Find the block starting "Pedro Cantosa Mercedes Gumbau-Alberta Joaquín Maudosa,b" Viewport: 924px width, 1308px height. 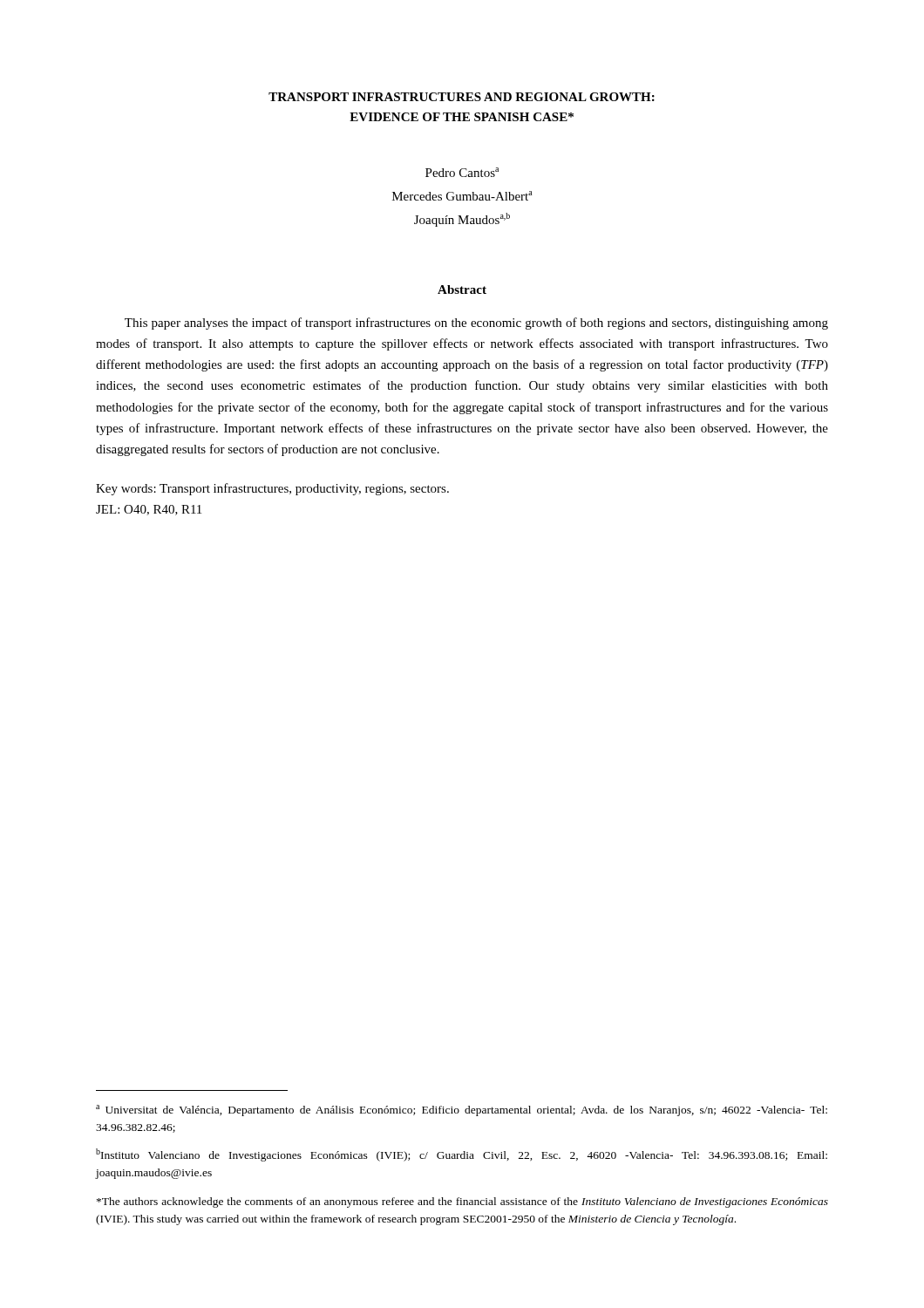tap(462, 195)
